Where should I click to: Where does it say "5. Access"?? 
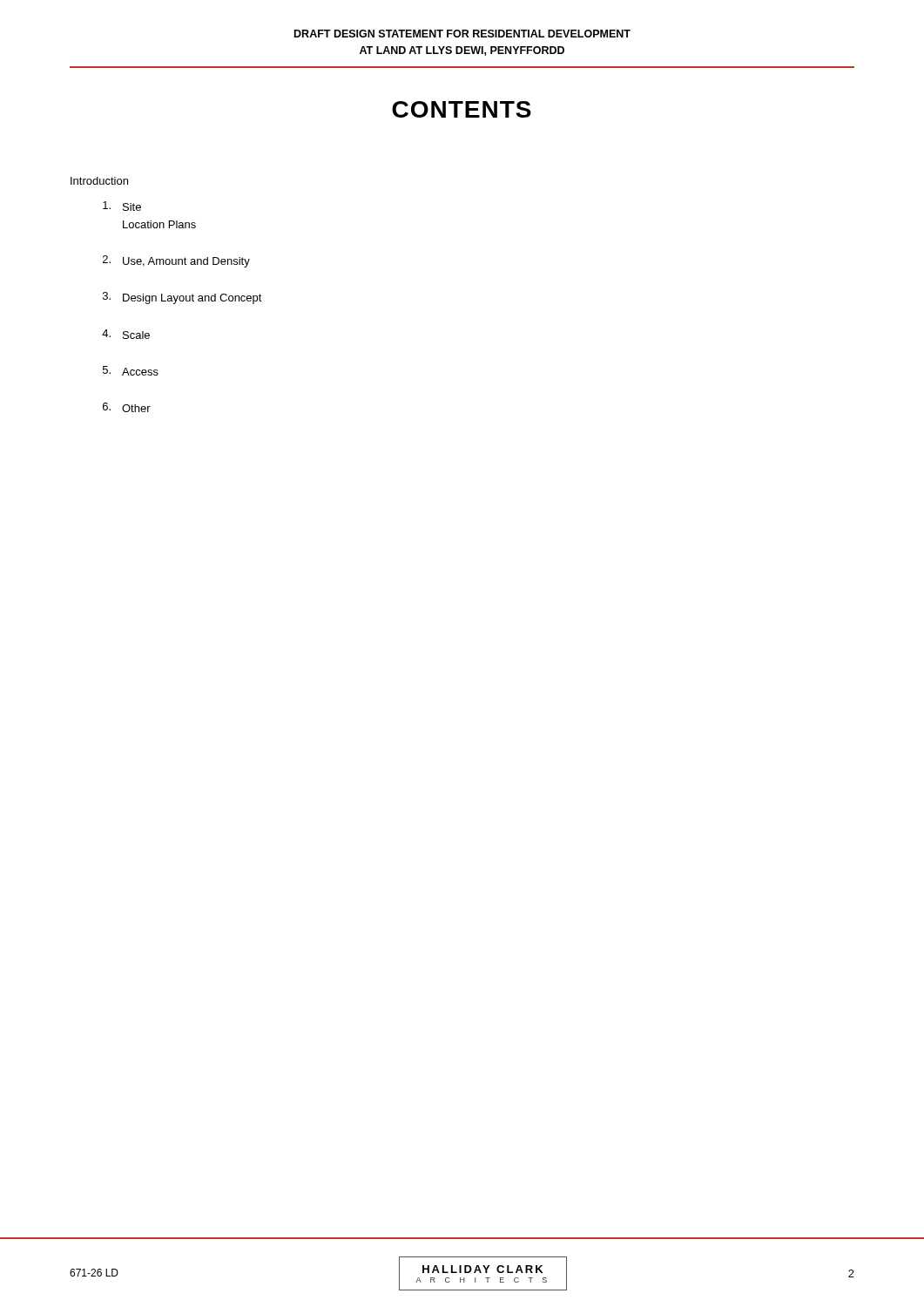coord(114,372)
